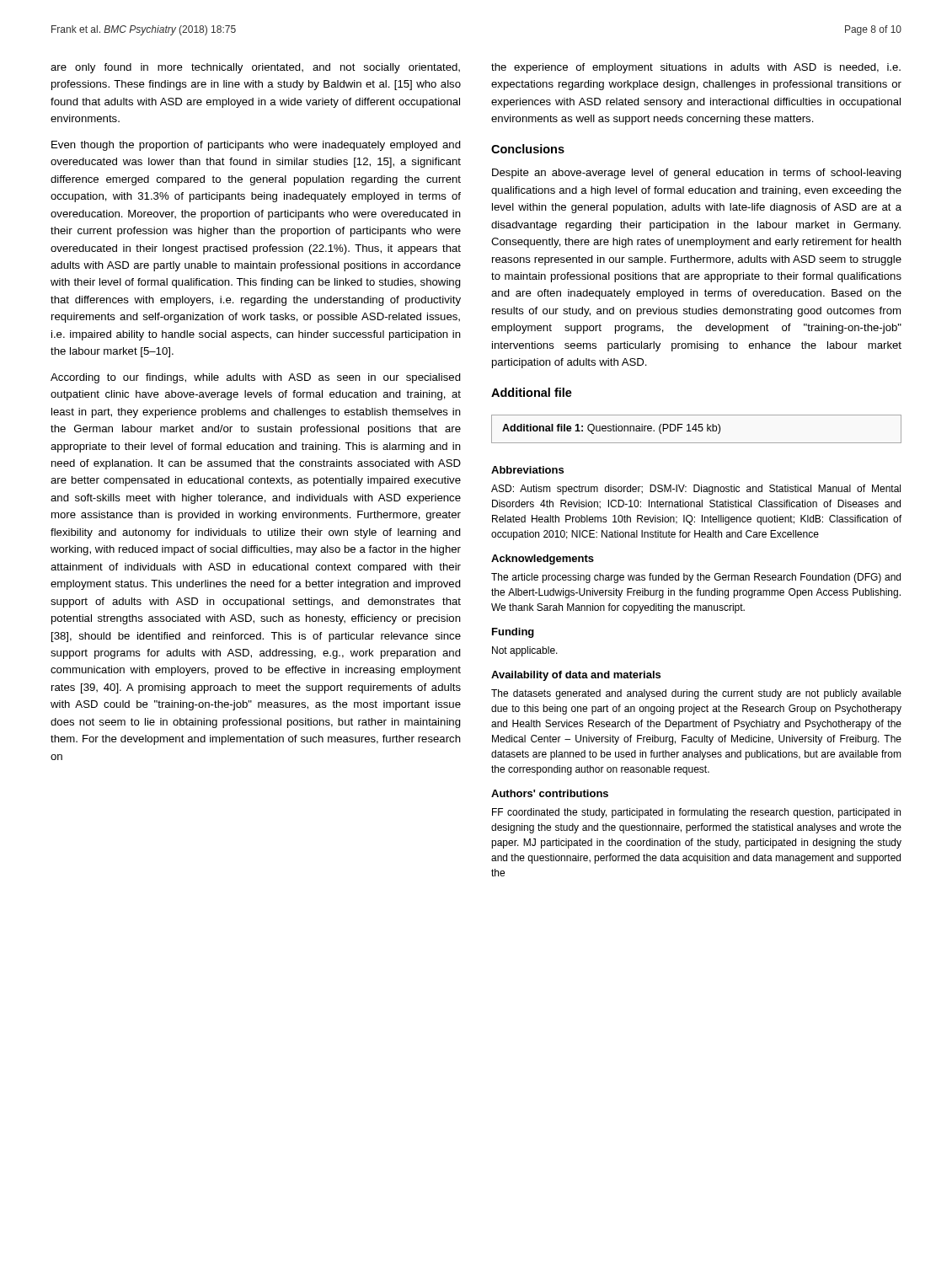
Task: Click on the text block that says "The datasets generated and analysed during the"
Action: [x=696, y=732]
